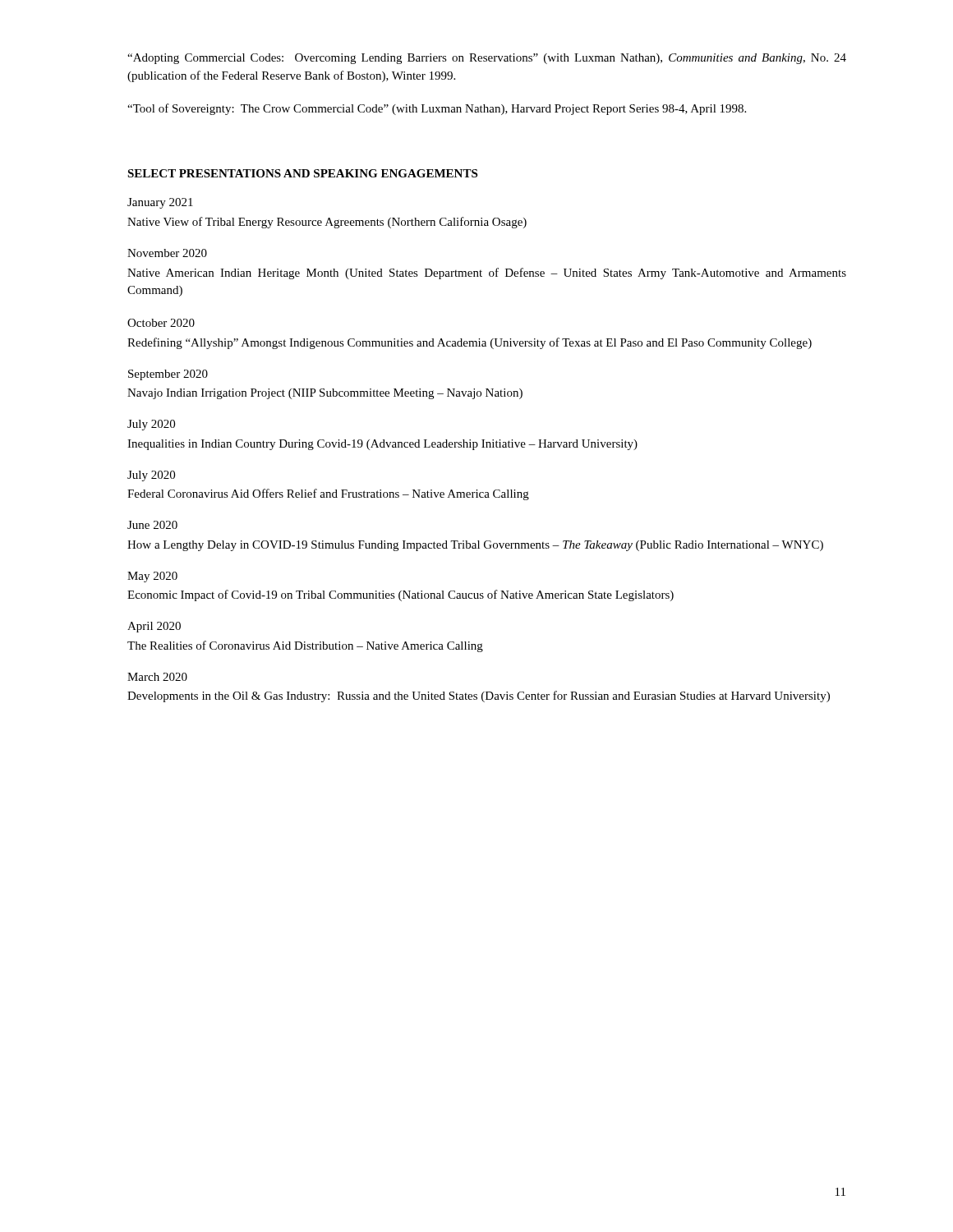Select the text block that says "Federal Coronavirus Aid Offers Relief and Frustrations –"
The image size is (953, 1232).
pyautogui.click(x=328, y=494)
